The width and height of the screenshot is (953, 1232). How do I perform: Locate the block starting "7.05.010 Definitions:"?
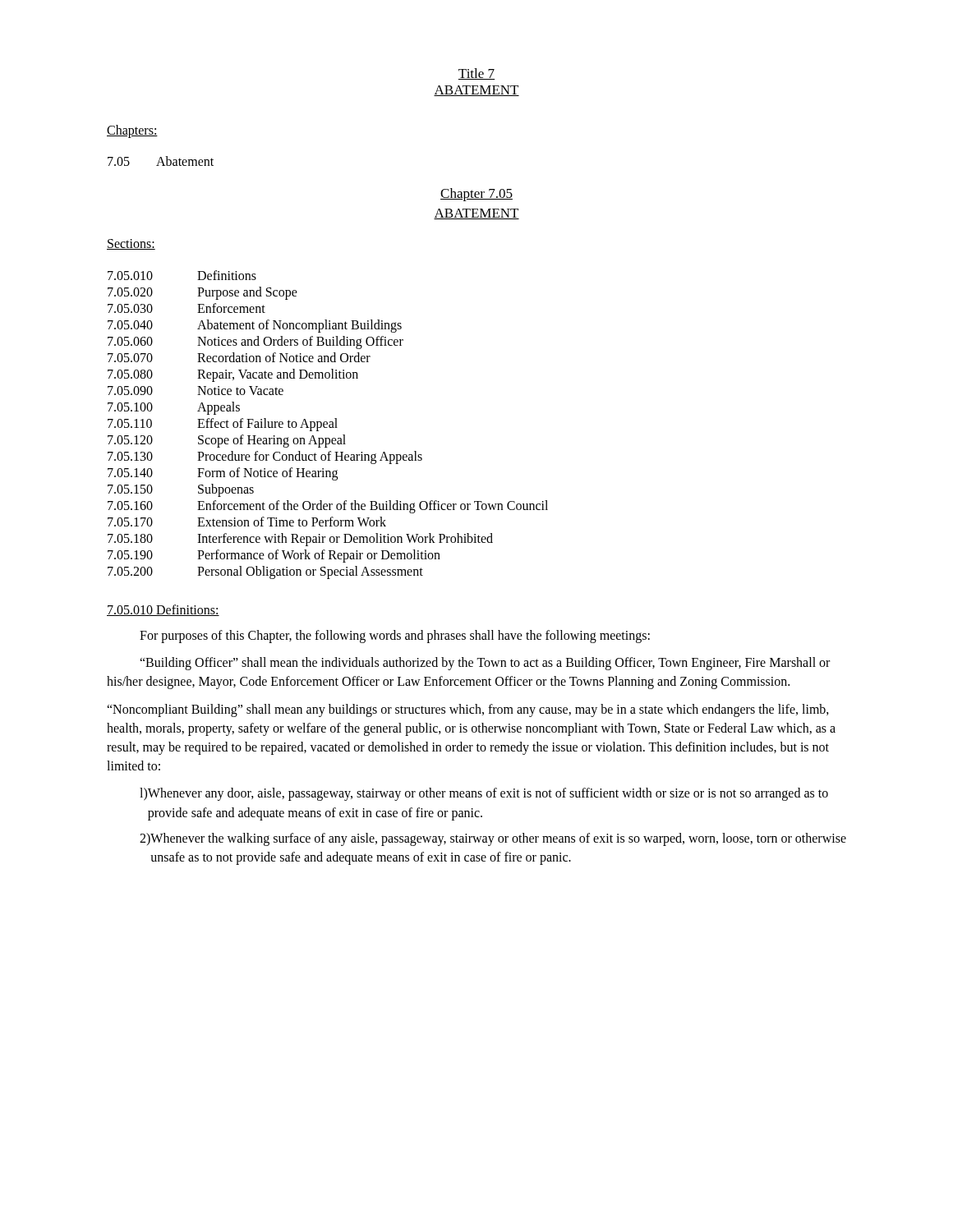point(163,610)
